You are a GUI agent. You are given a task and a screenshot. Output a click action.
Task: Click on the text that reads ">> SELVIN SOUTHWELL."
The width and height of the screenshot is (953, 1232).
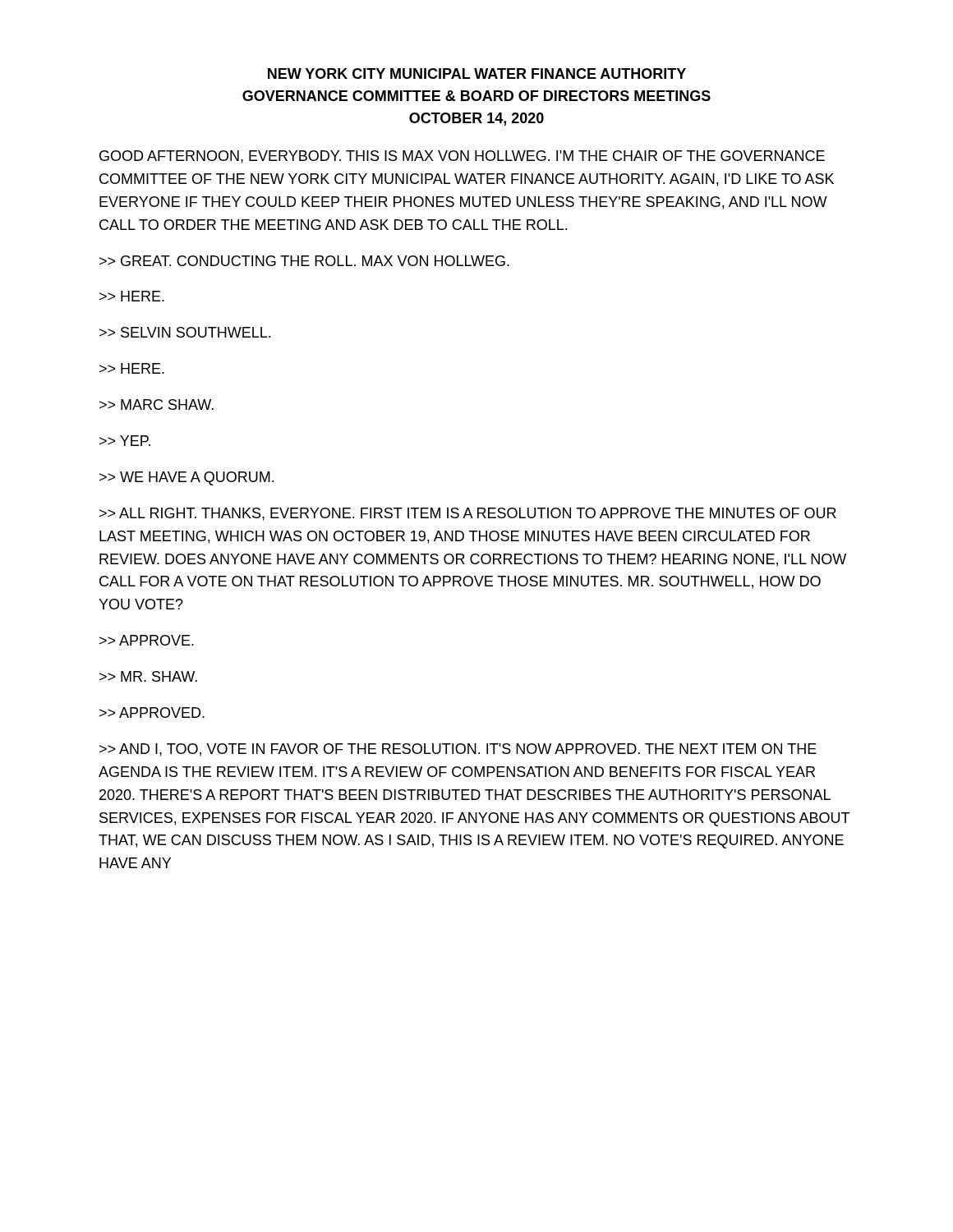185,333
